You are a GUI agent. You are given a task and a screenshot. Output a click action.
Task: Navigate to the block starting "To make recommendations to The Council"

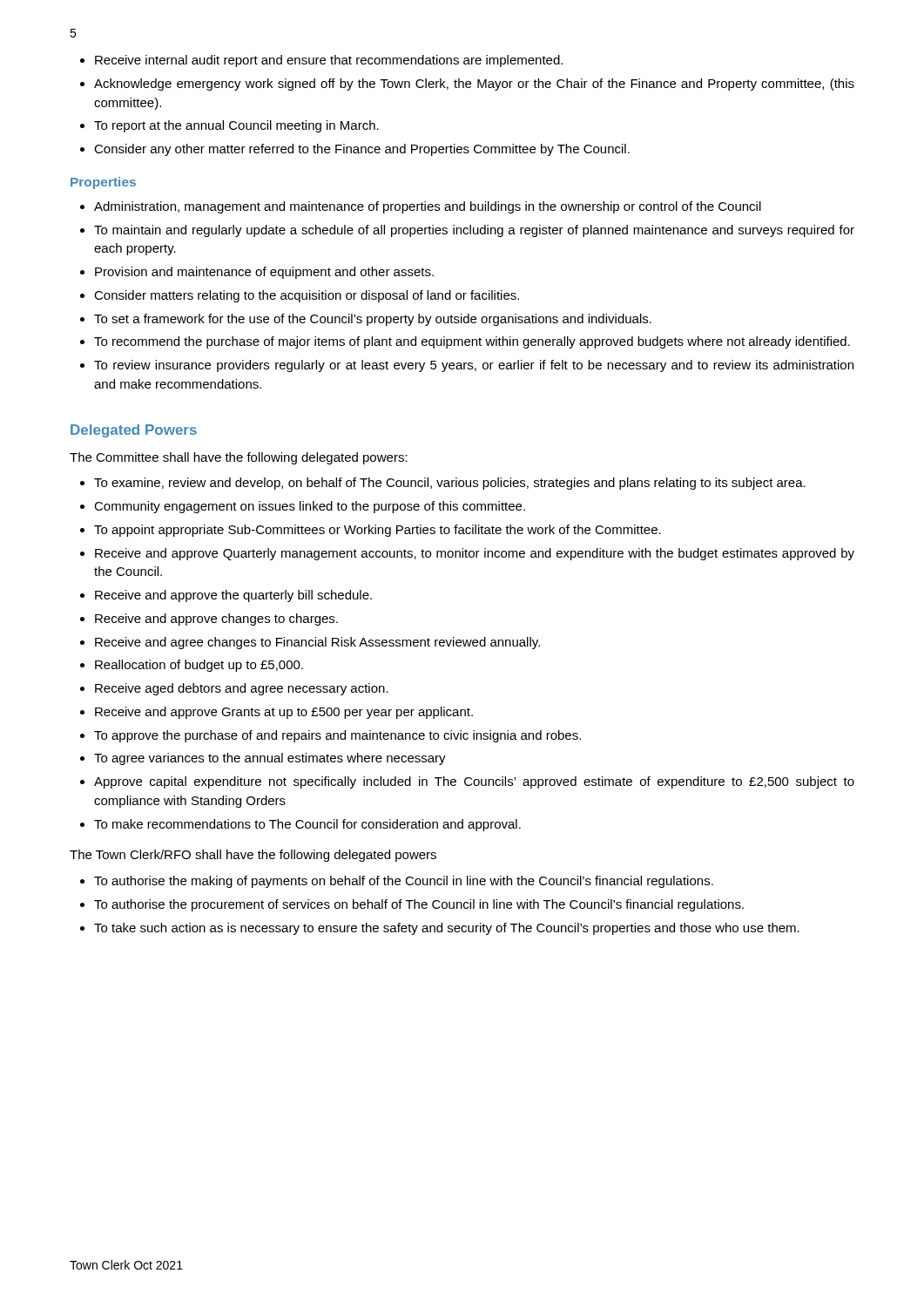(308, 823)
